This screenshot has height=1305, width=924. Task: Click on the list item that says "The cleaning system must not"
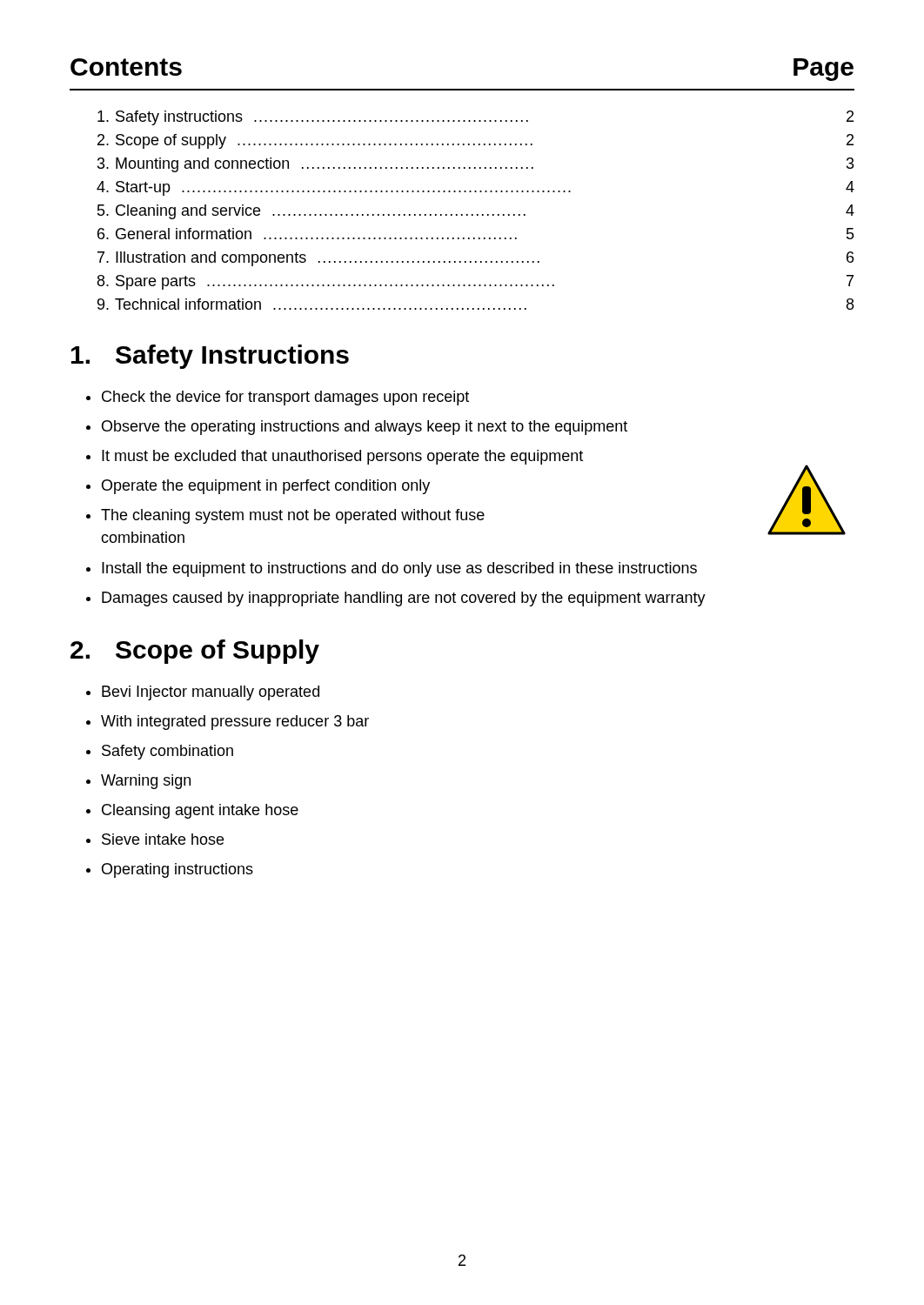tap(293, 527)
